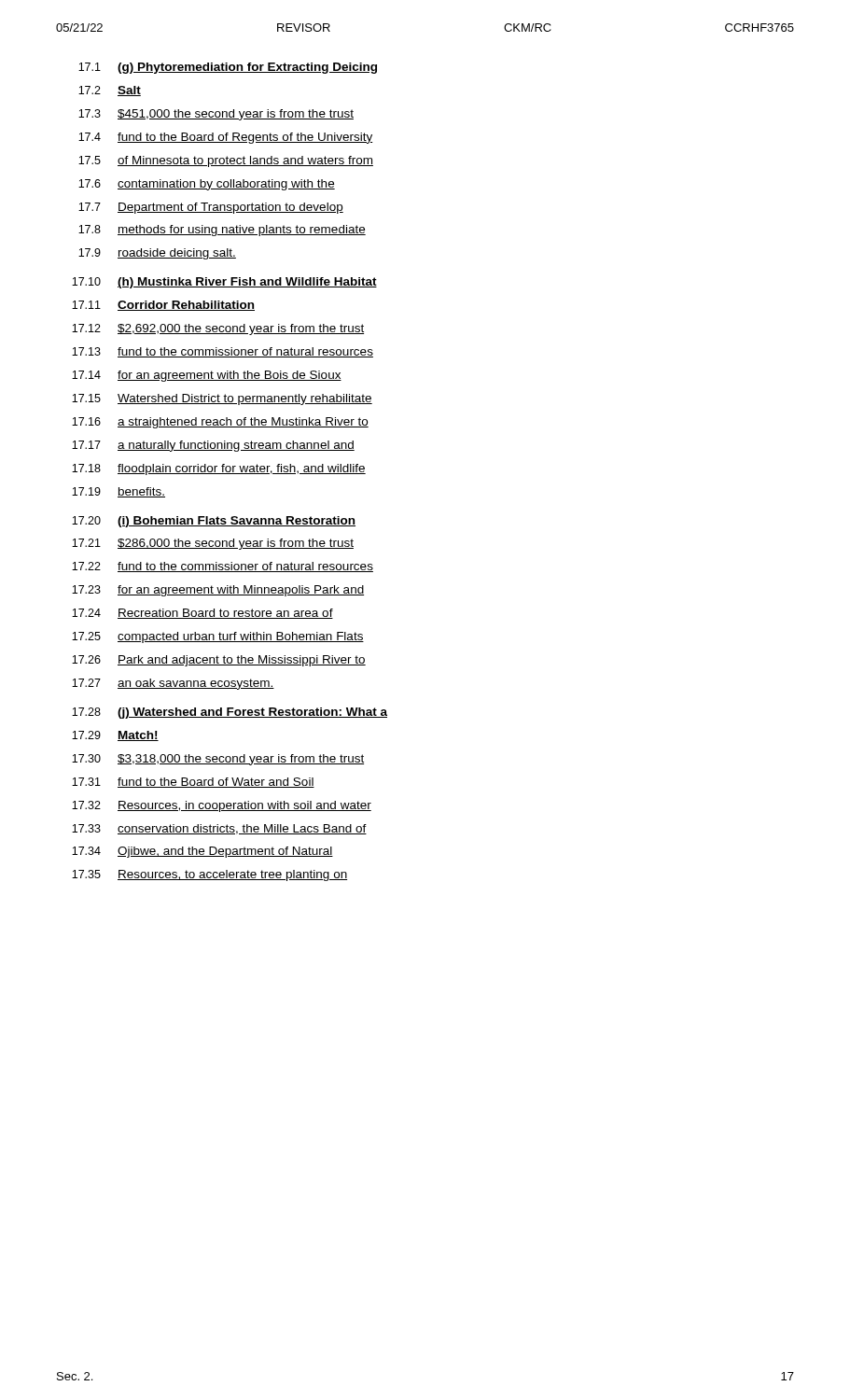Image resolution: width=850 pixels, height=1400 pixels.
Task: Find the text block that says "13 fund to the commissioner of"
Action: [x=223, y=352]
